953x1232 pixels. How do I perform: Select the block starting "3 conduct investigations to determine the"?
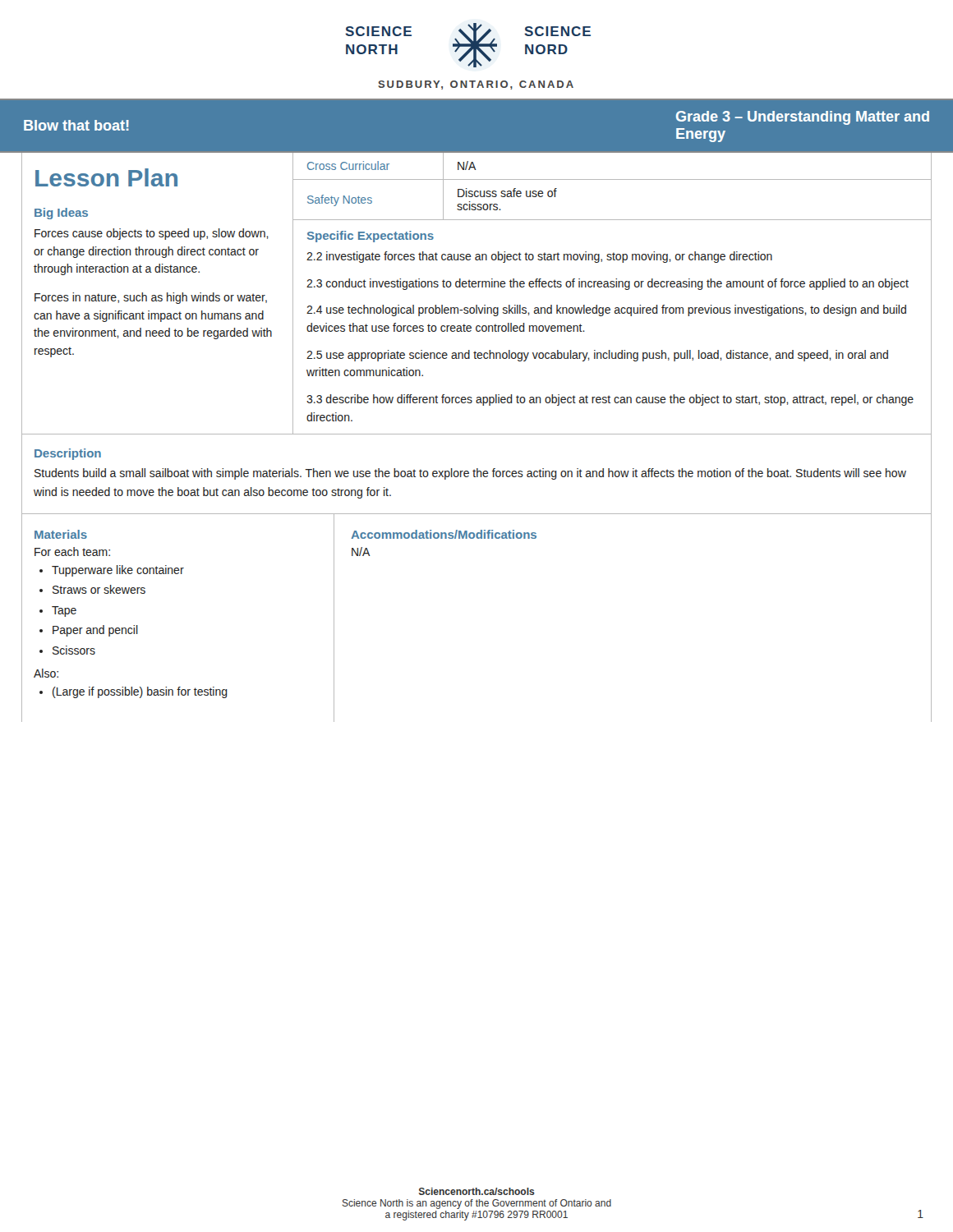tap(607, 283)
